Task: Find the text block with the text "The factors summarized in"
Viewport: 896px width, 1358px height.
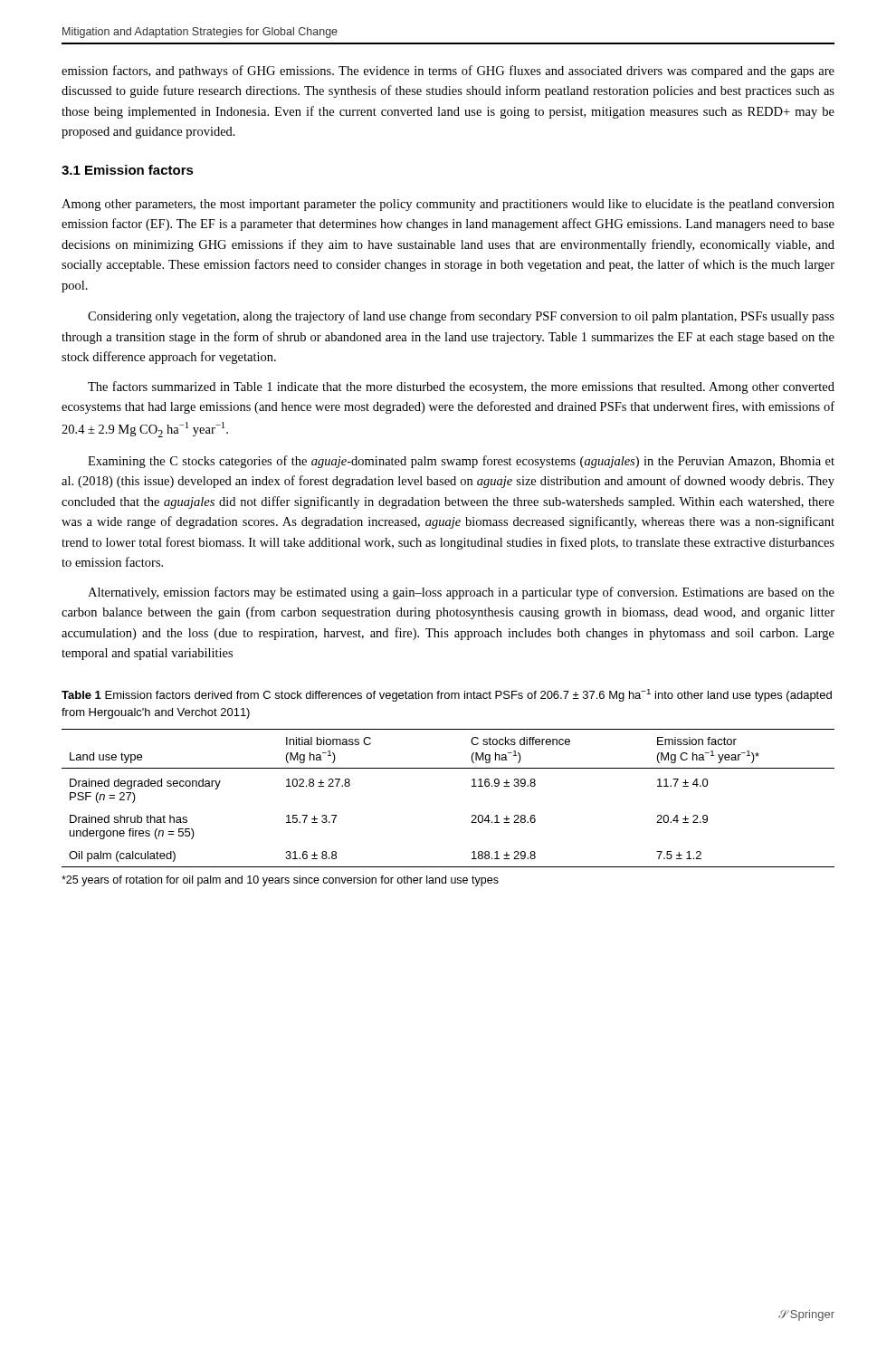Action: [448, 409]
